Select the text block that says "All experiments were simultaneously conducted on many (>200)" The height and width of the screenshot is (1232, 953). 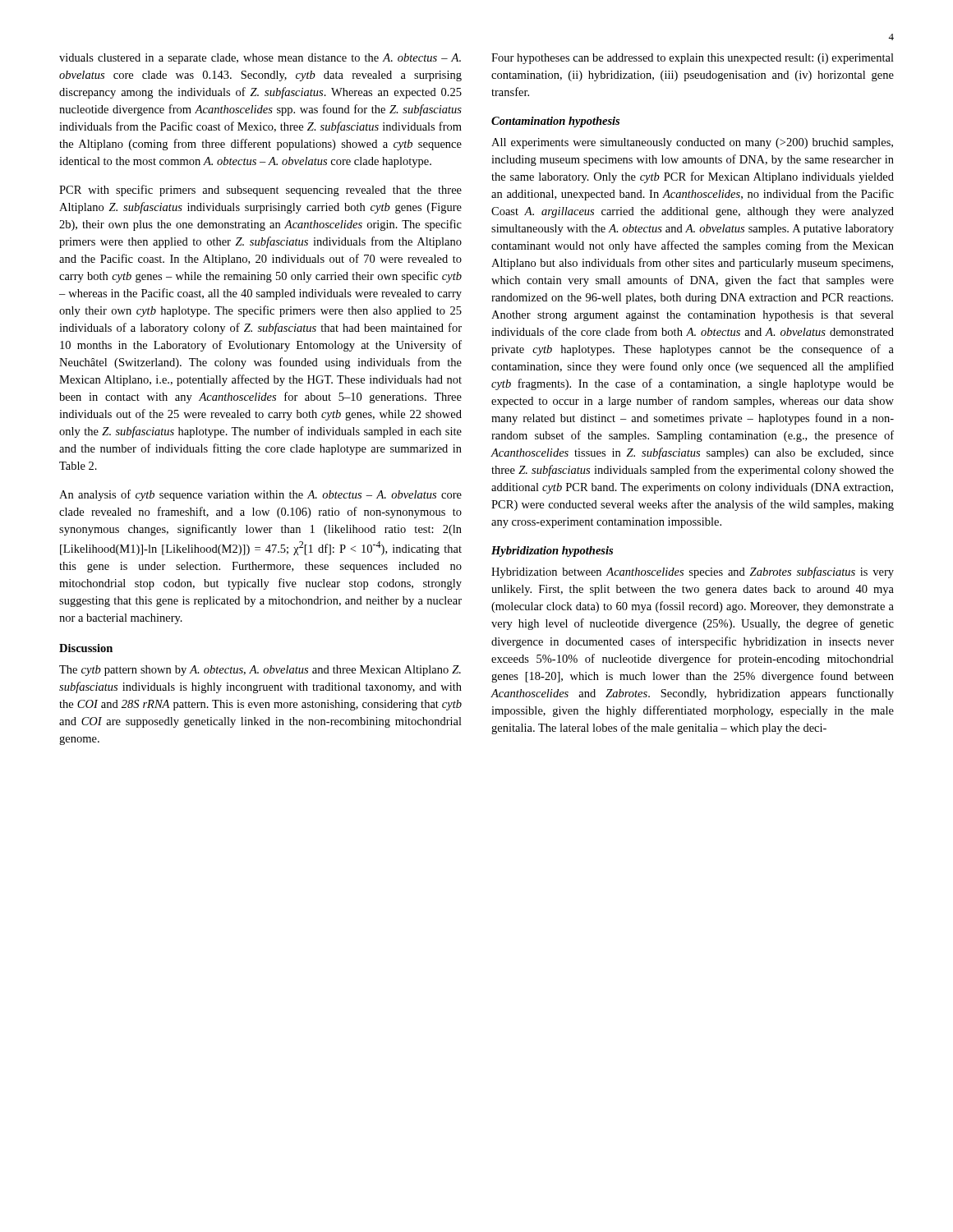click(x=693, y=332)
